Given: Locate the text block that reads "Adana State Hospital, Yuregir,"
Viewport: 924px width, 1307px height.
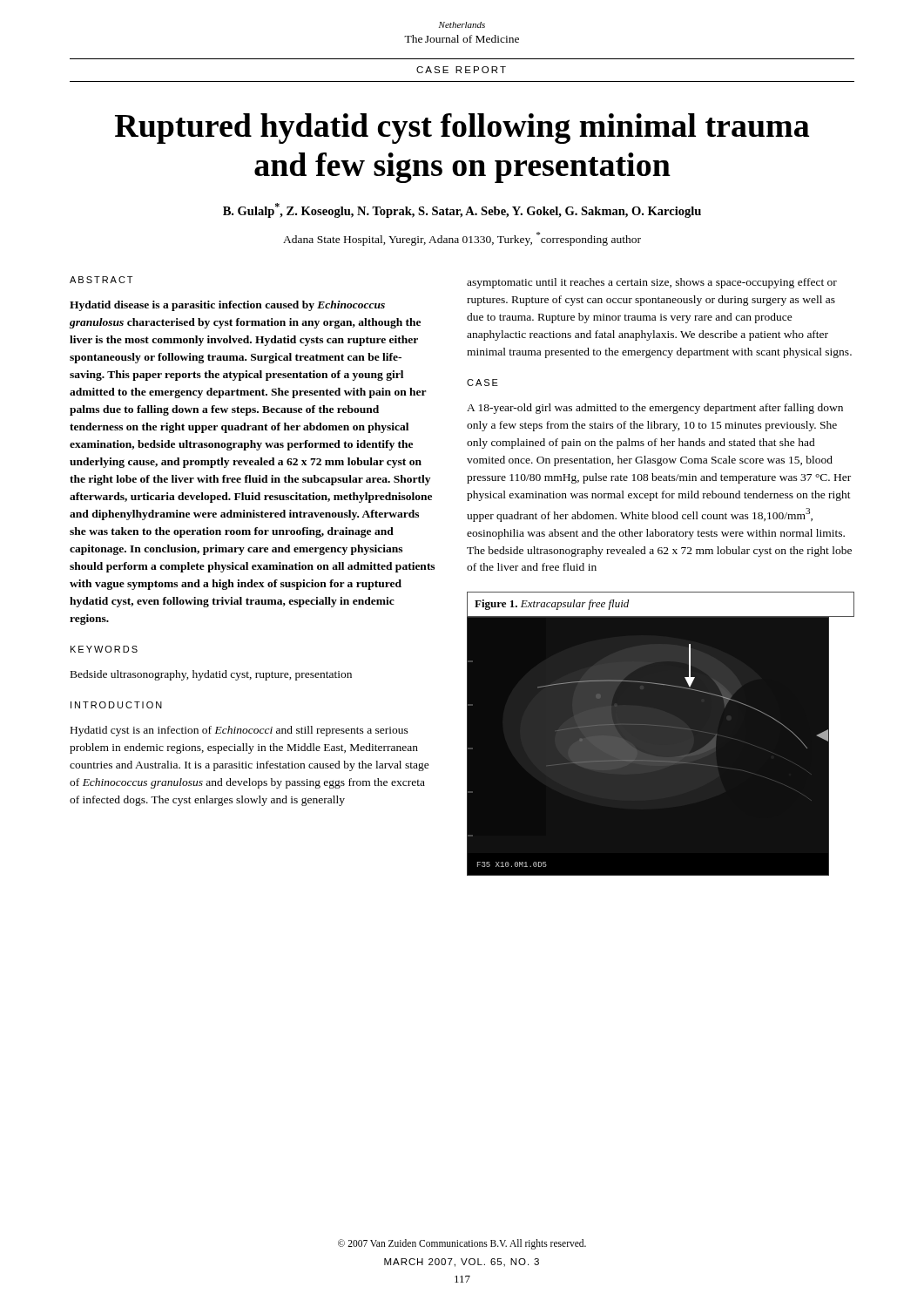Looking at the screenshot, I should tap(462, 238).
